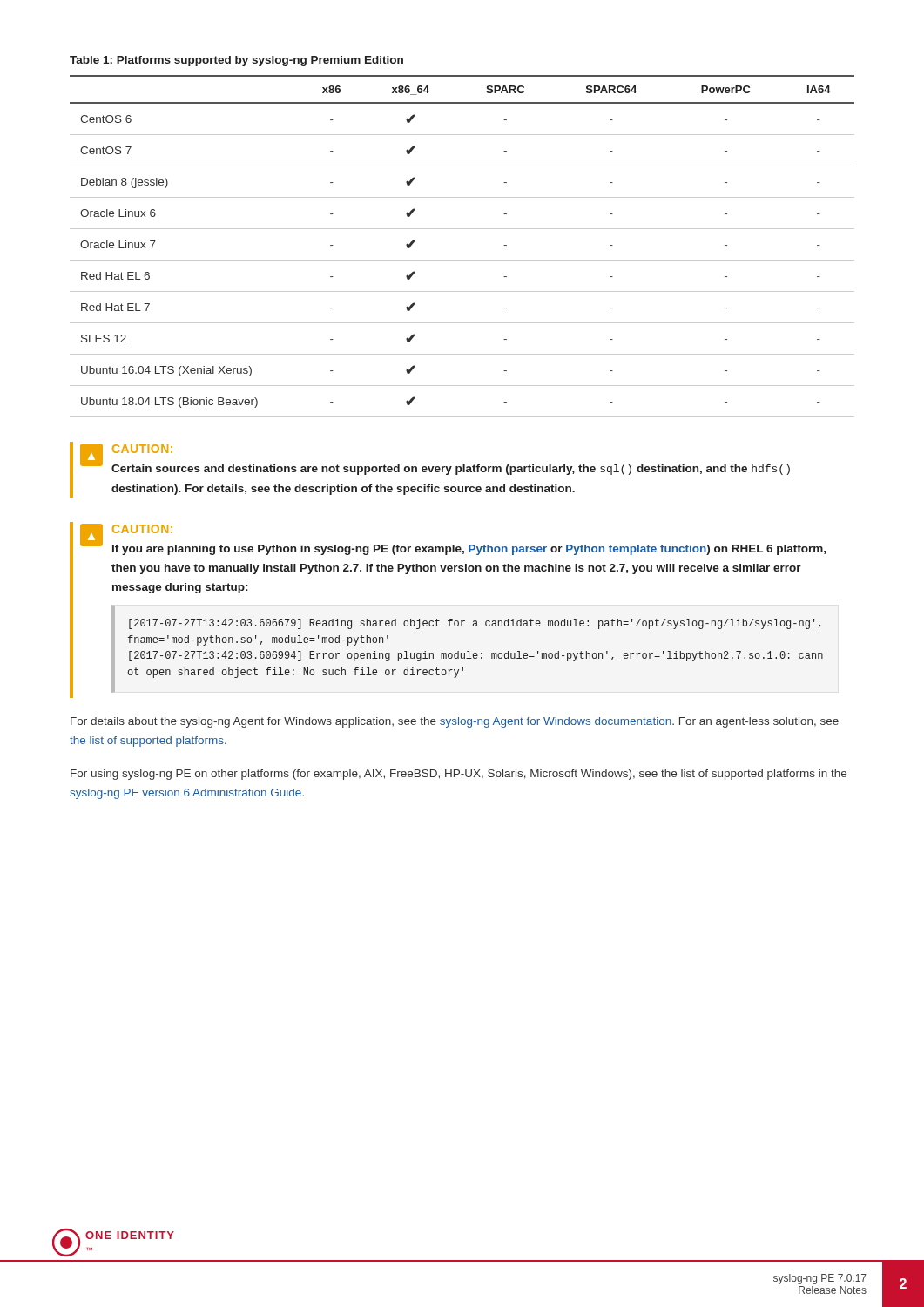Screen dimensions: 1307x924
Task: Click on the text block with the text "▲ CAUTION: If you are"
Action: [462, 610]
